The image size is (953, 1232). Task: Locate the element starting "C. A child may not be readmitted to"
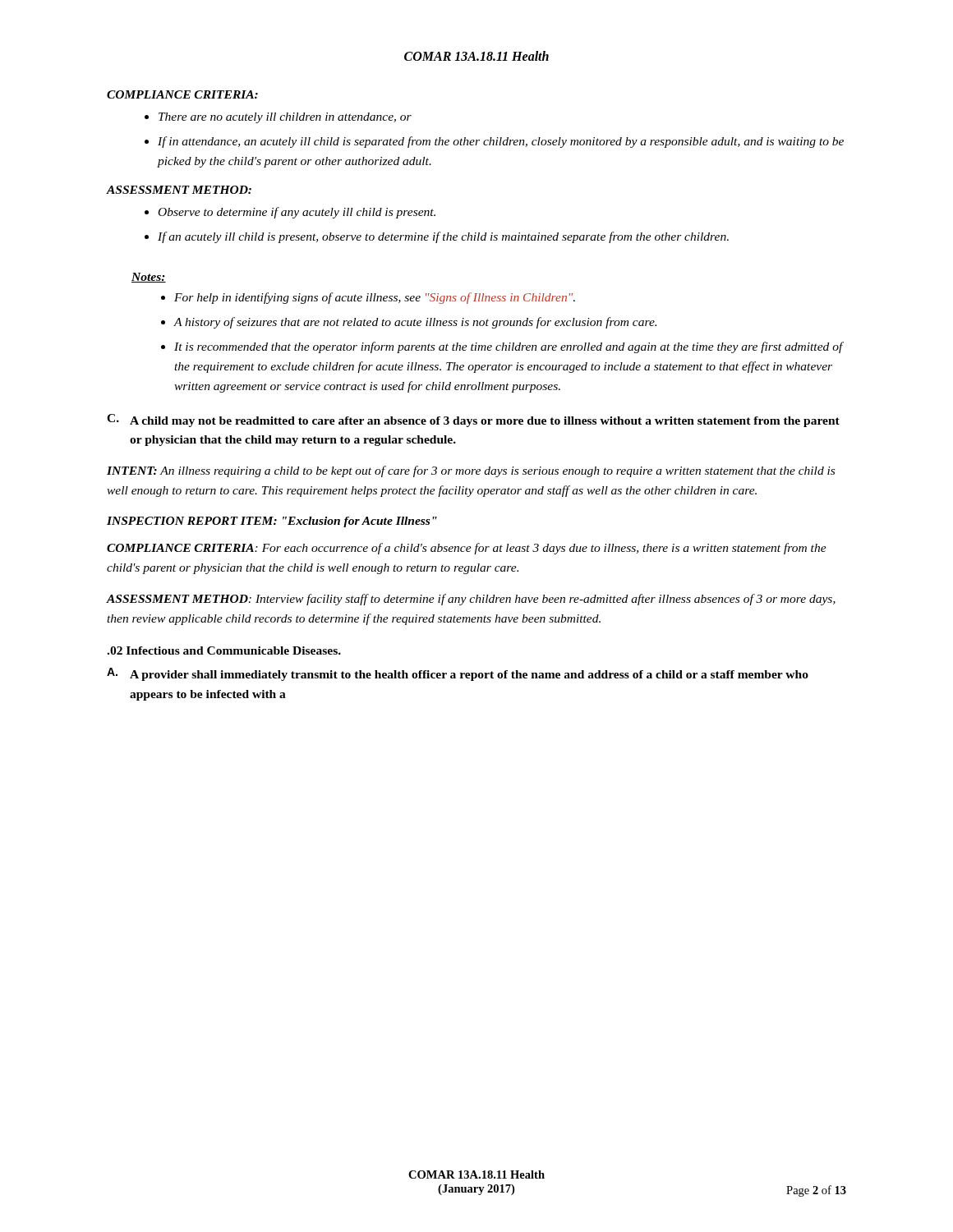[x=476, y=430]
